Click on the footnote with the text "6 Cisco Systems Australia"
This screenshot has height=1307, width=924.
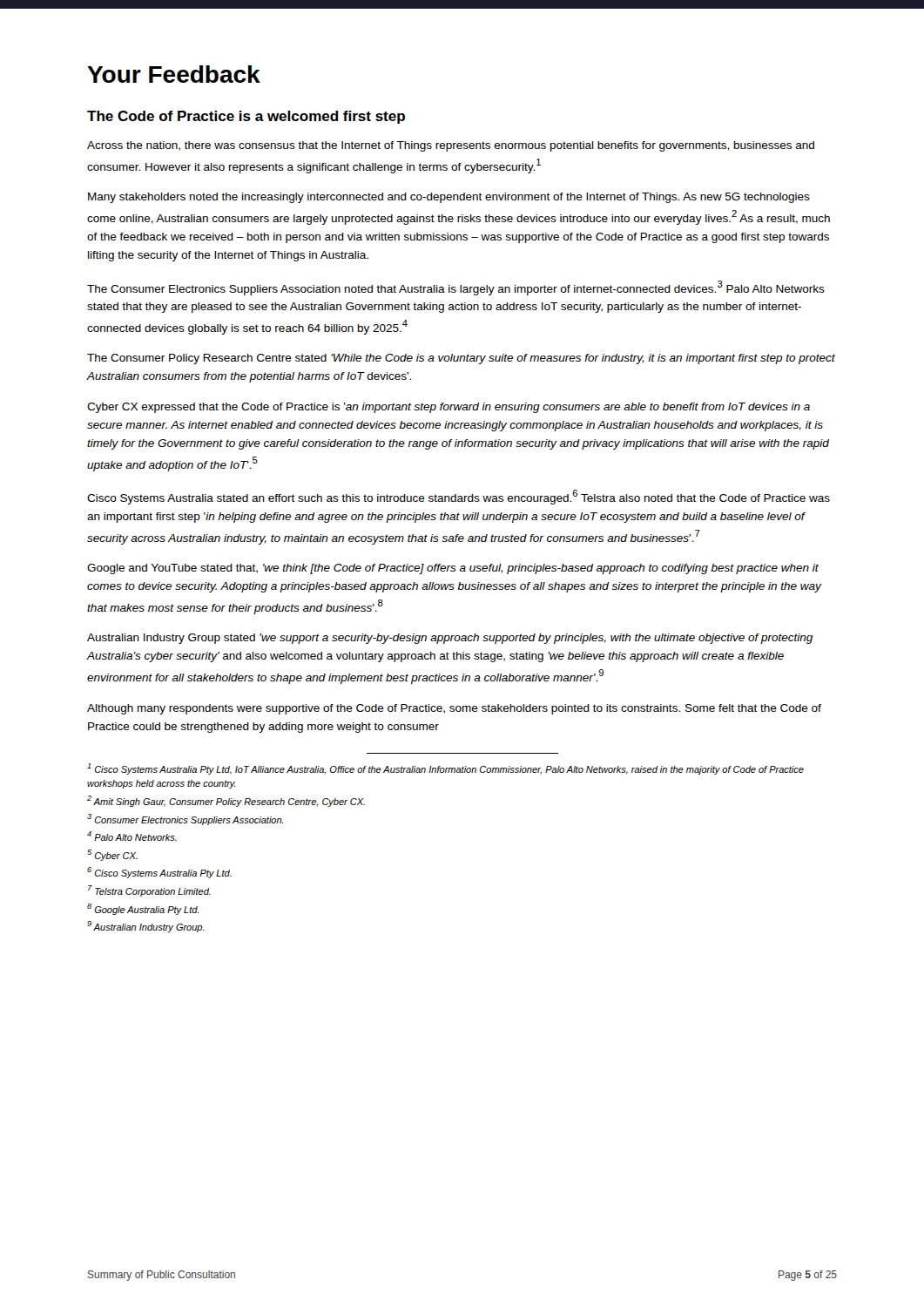point(160,872)
